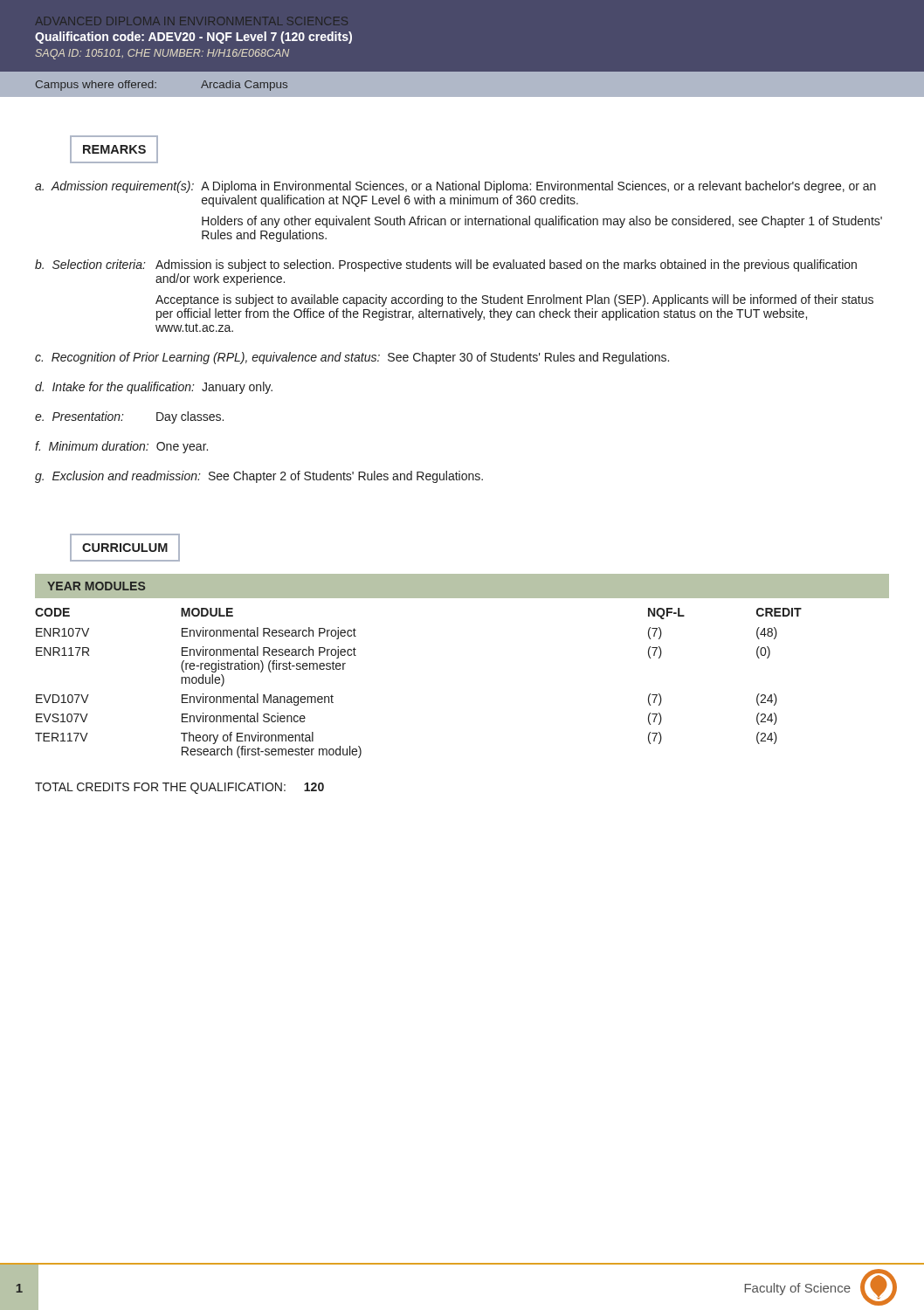
Task: Where does it say "YEAR MODULES"?
Action: coord(96,586)
